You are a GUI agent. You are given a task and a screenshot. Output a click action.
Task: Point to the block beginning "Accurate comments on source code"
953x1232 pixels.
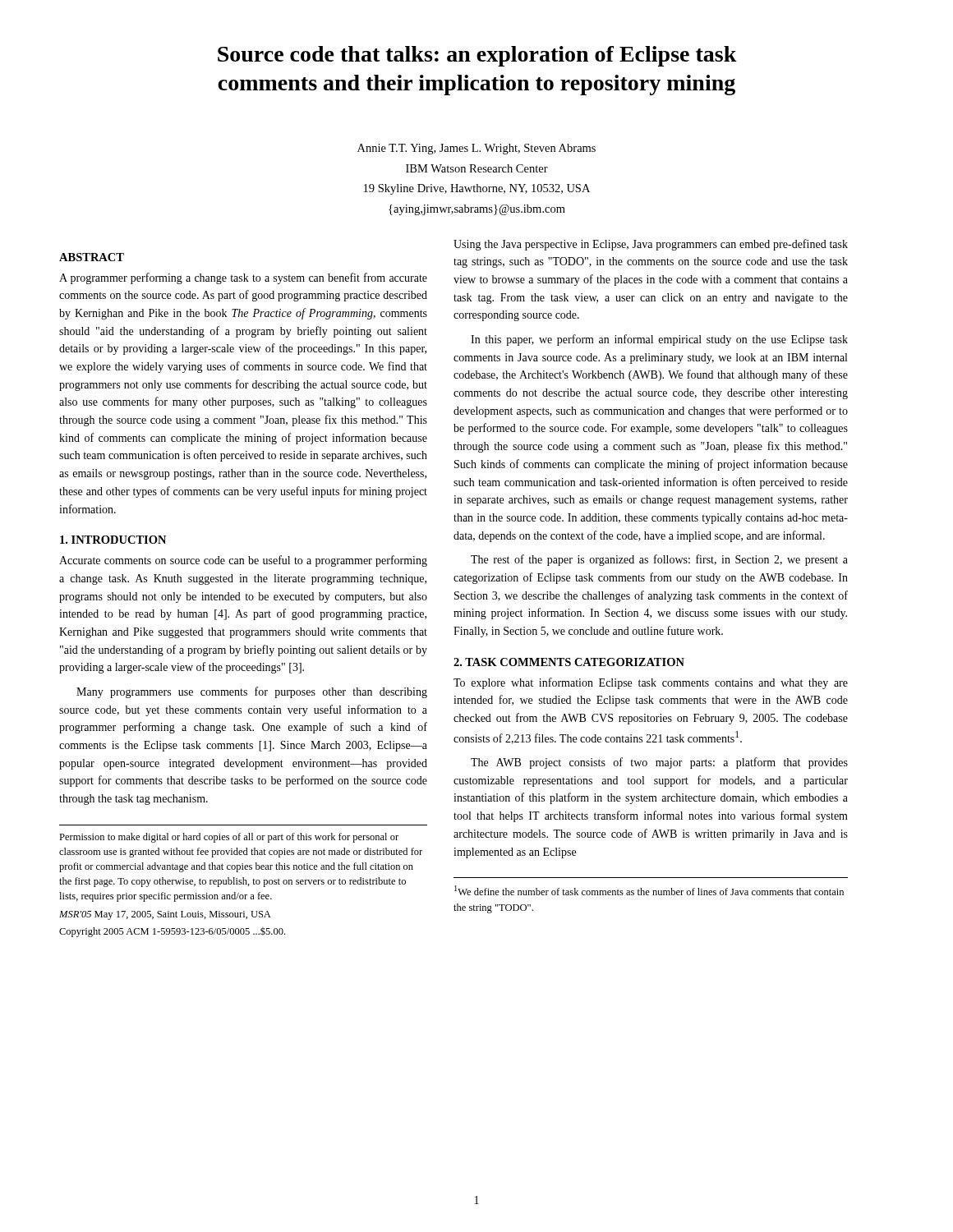243,680
